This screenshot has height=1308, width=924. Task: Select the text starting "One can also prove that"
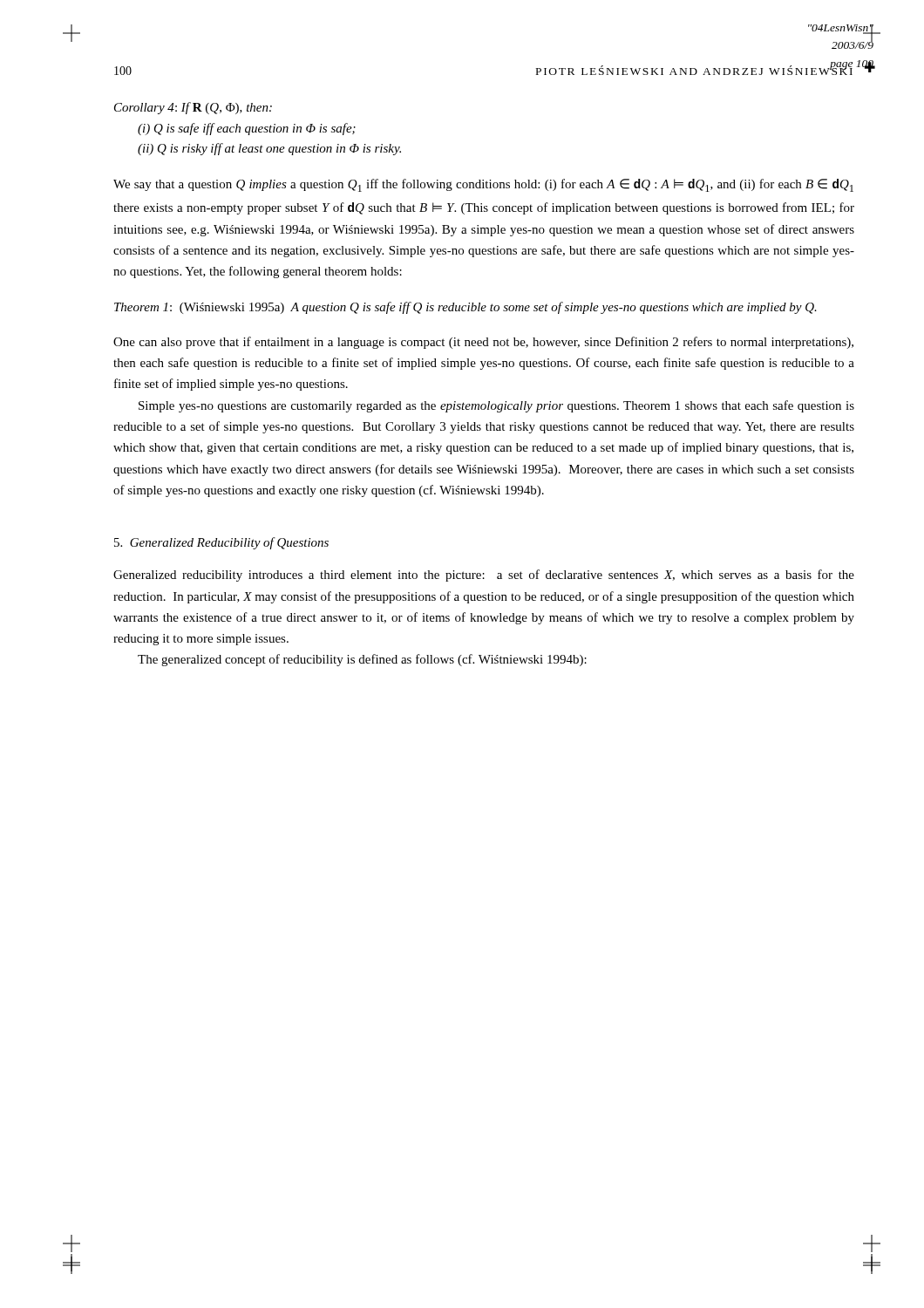click(x=484, y=363)
